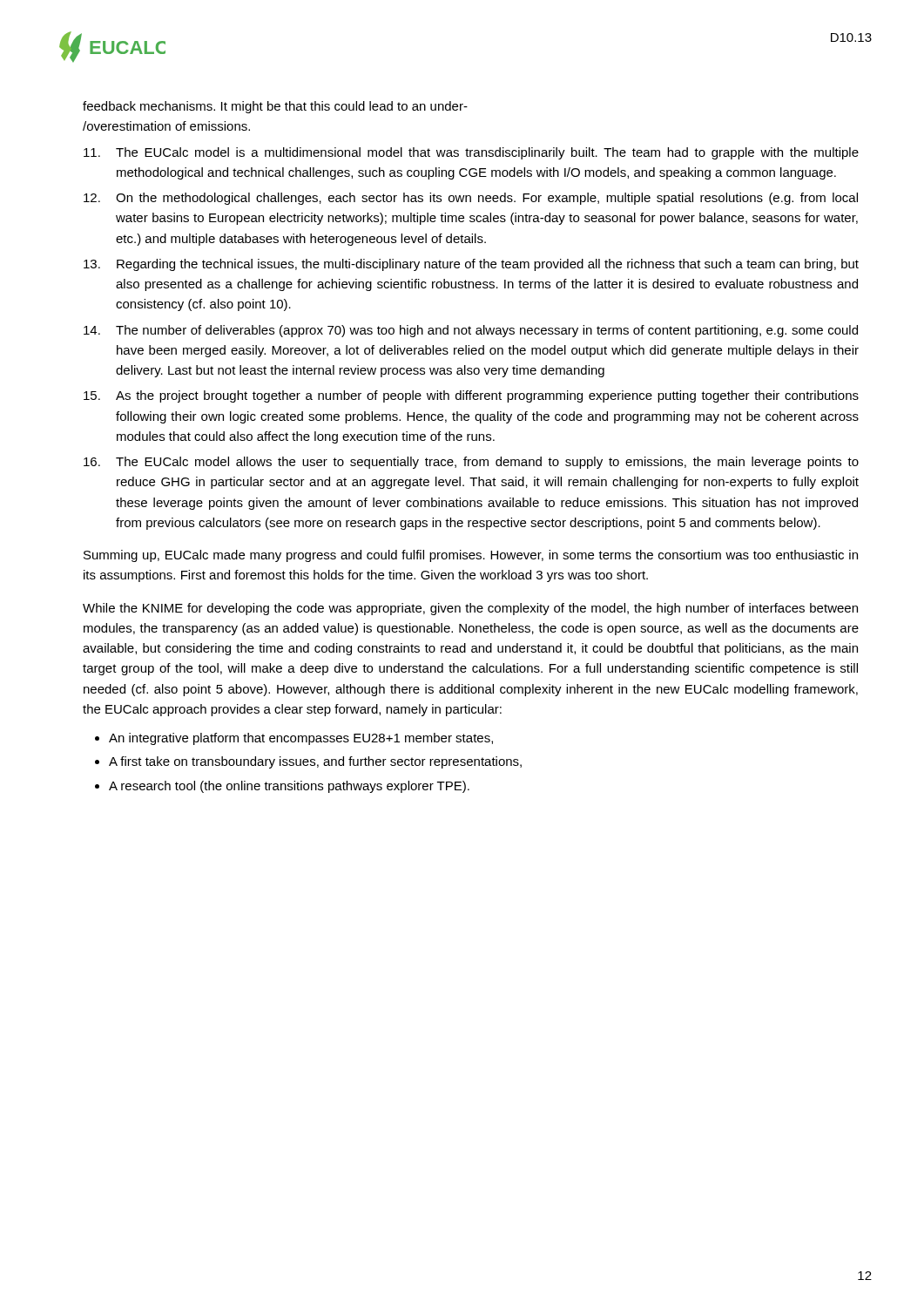Locate the block starting "A research tool (the online"
This screenshot has height=1307, width=924.
tap(290, 785)
